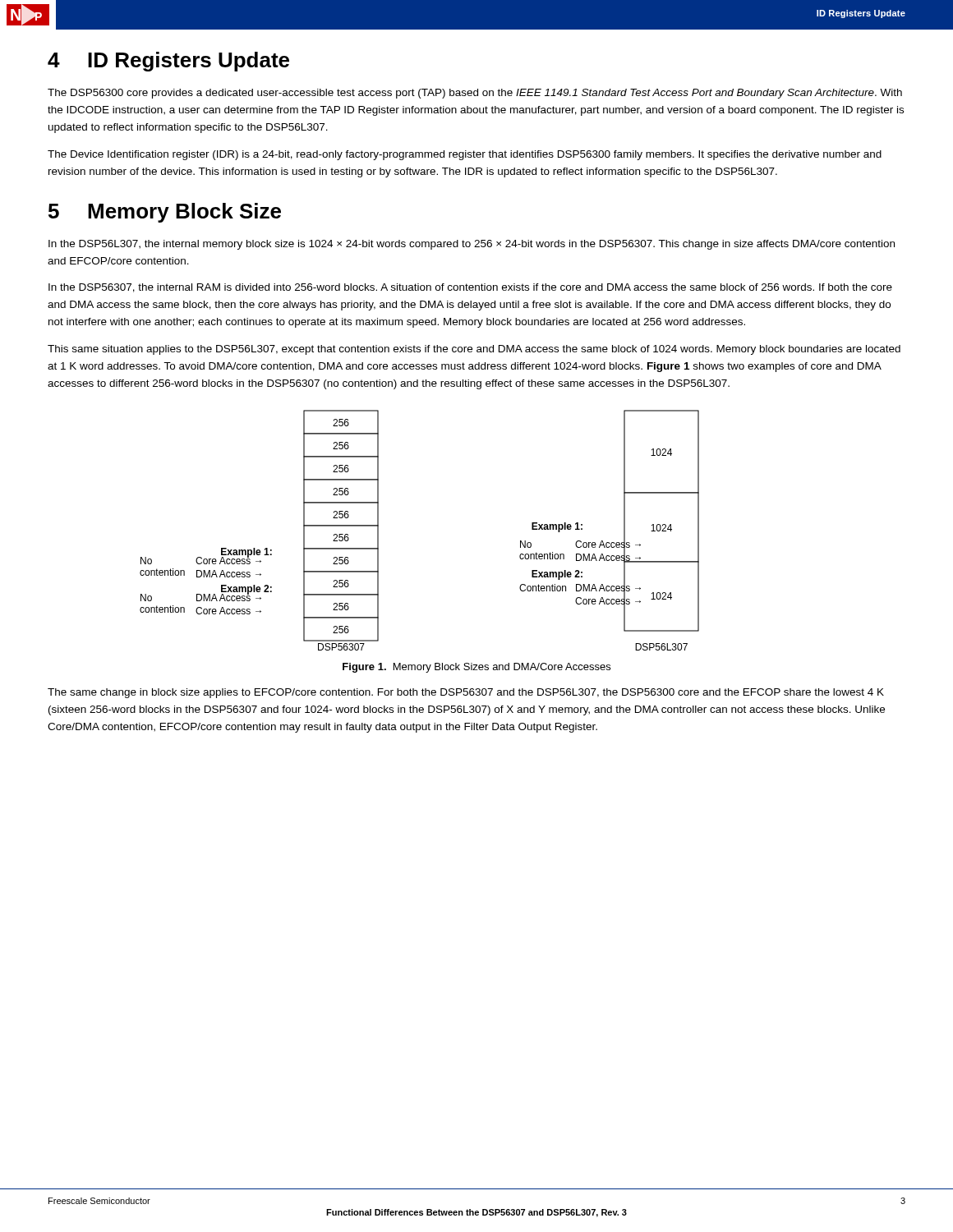This screenshot has height=1232, width=953.
Task: Find the schematic
Action: [476, 530]
